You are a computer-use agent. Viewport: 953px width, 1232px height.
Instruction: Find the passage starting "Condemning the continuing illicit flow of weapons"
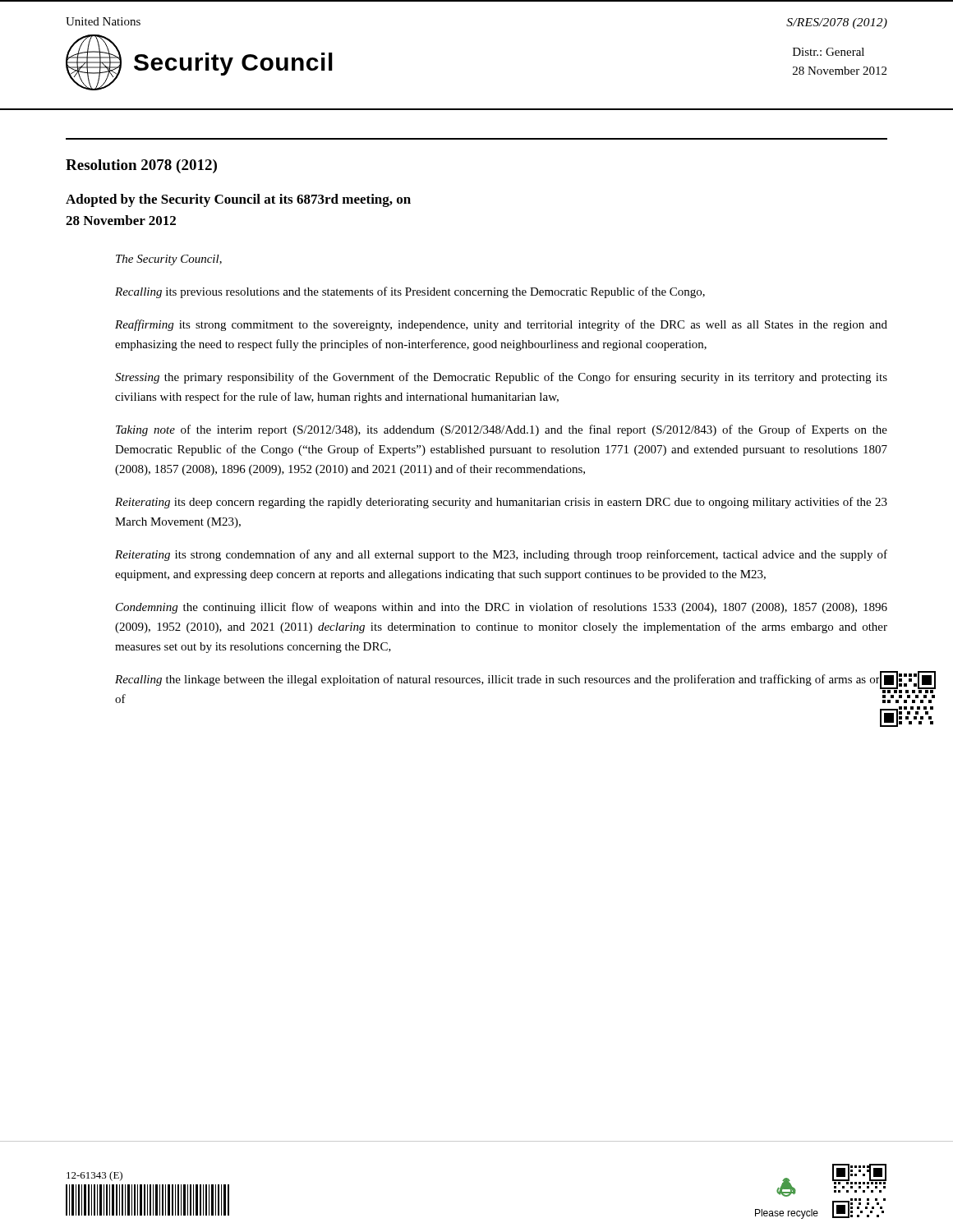501,627
